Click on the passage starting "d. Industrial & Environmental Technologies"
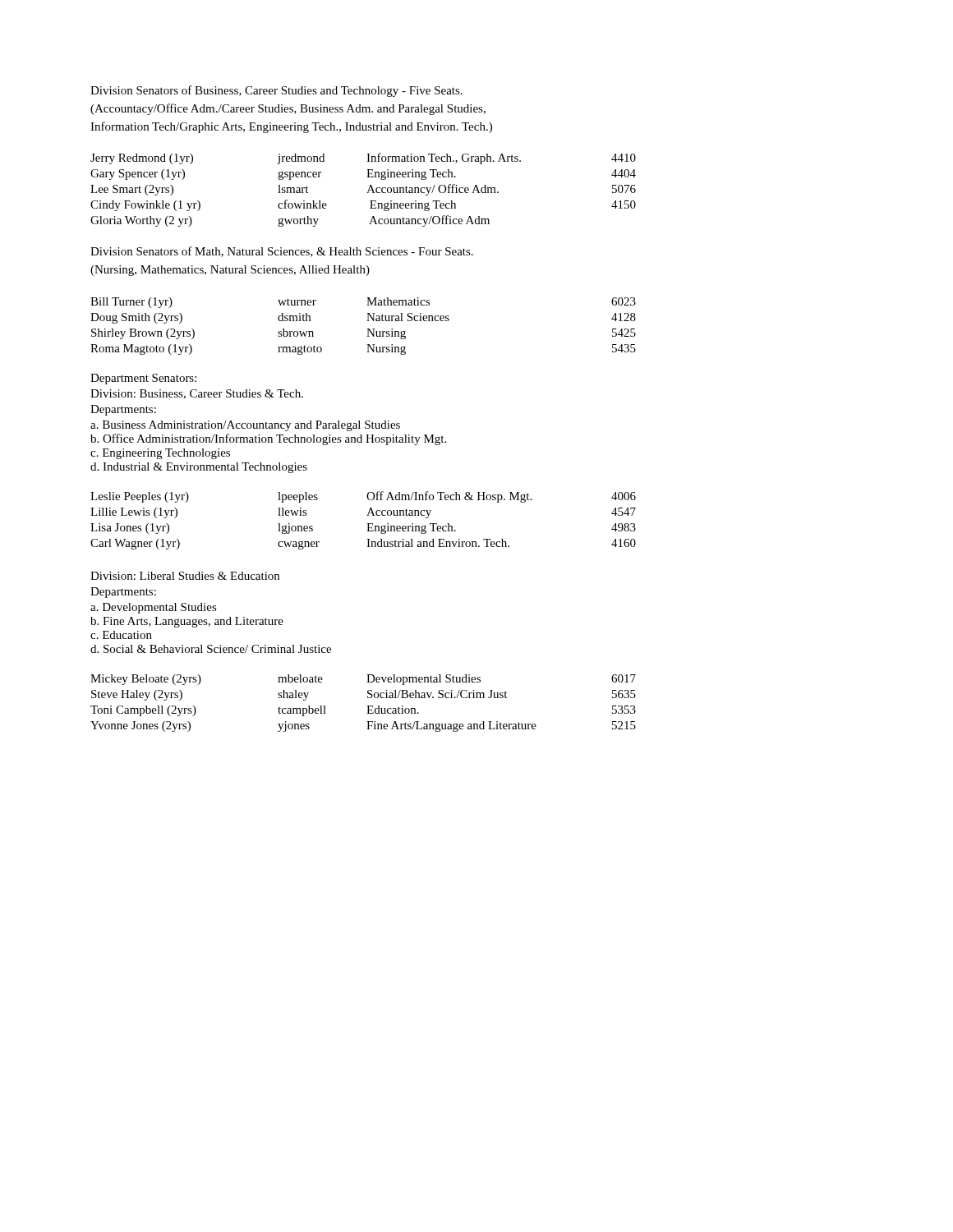 tap(199, 466)
